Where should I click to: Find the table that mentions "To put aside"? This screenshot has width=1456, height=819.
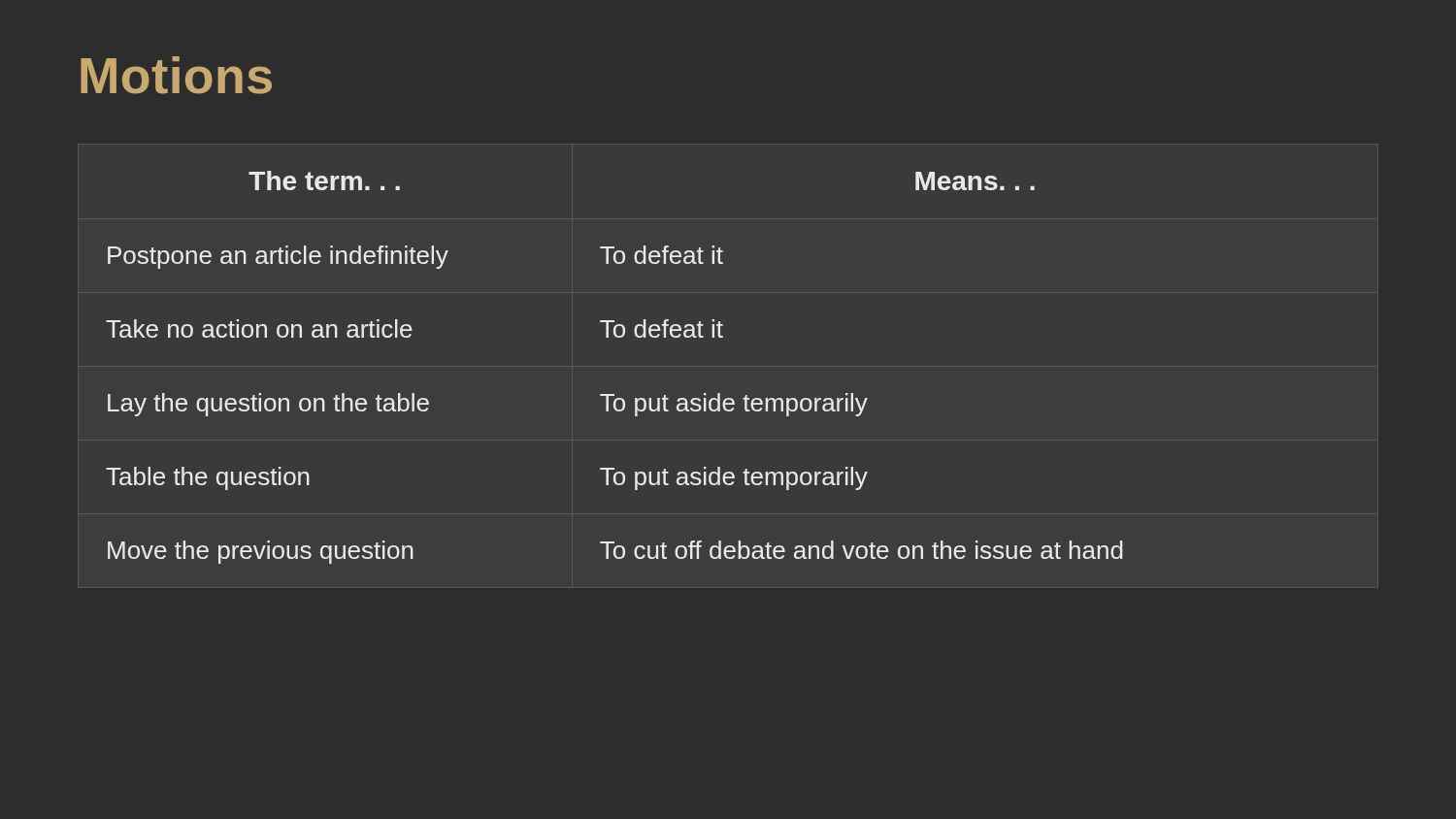728,366
